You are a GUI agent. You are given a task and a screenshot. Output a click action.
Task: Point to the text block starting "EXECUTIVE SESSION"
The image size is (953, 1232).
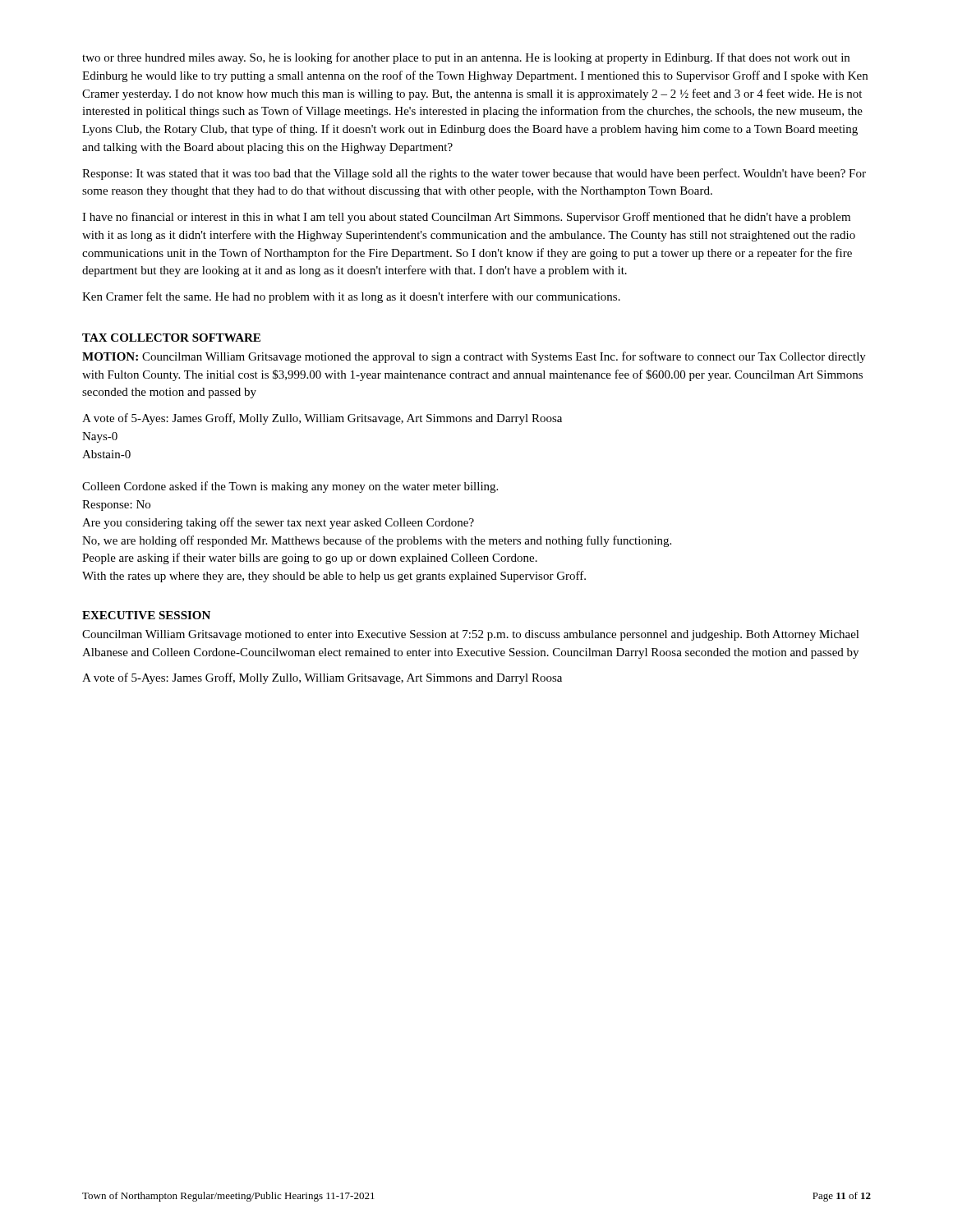(x=146, y=615)
